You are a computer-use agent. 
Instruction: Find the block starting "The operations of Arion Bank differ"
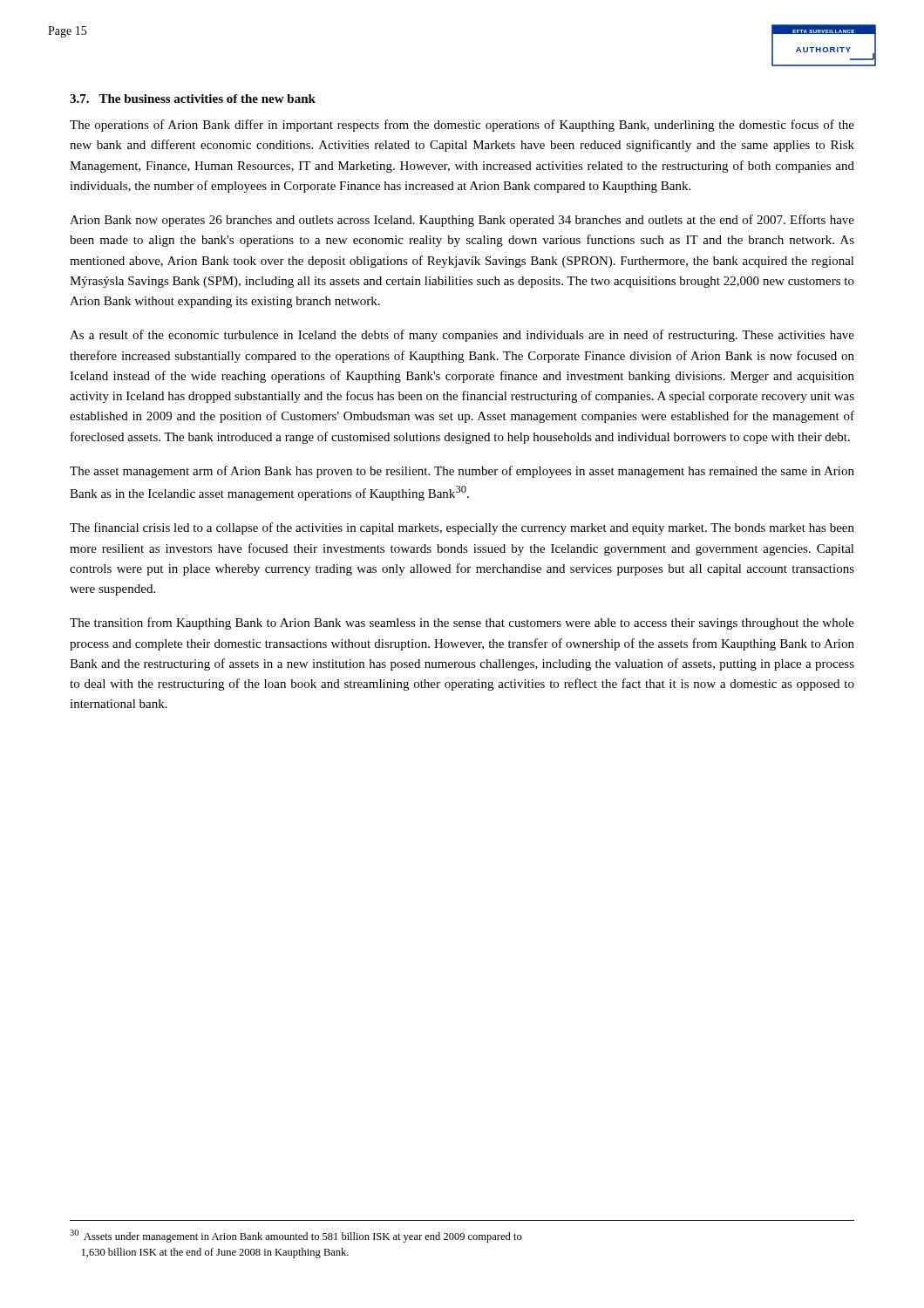(462, 155)
